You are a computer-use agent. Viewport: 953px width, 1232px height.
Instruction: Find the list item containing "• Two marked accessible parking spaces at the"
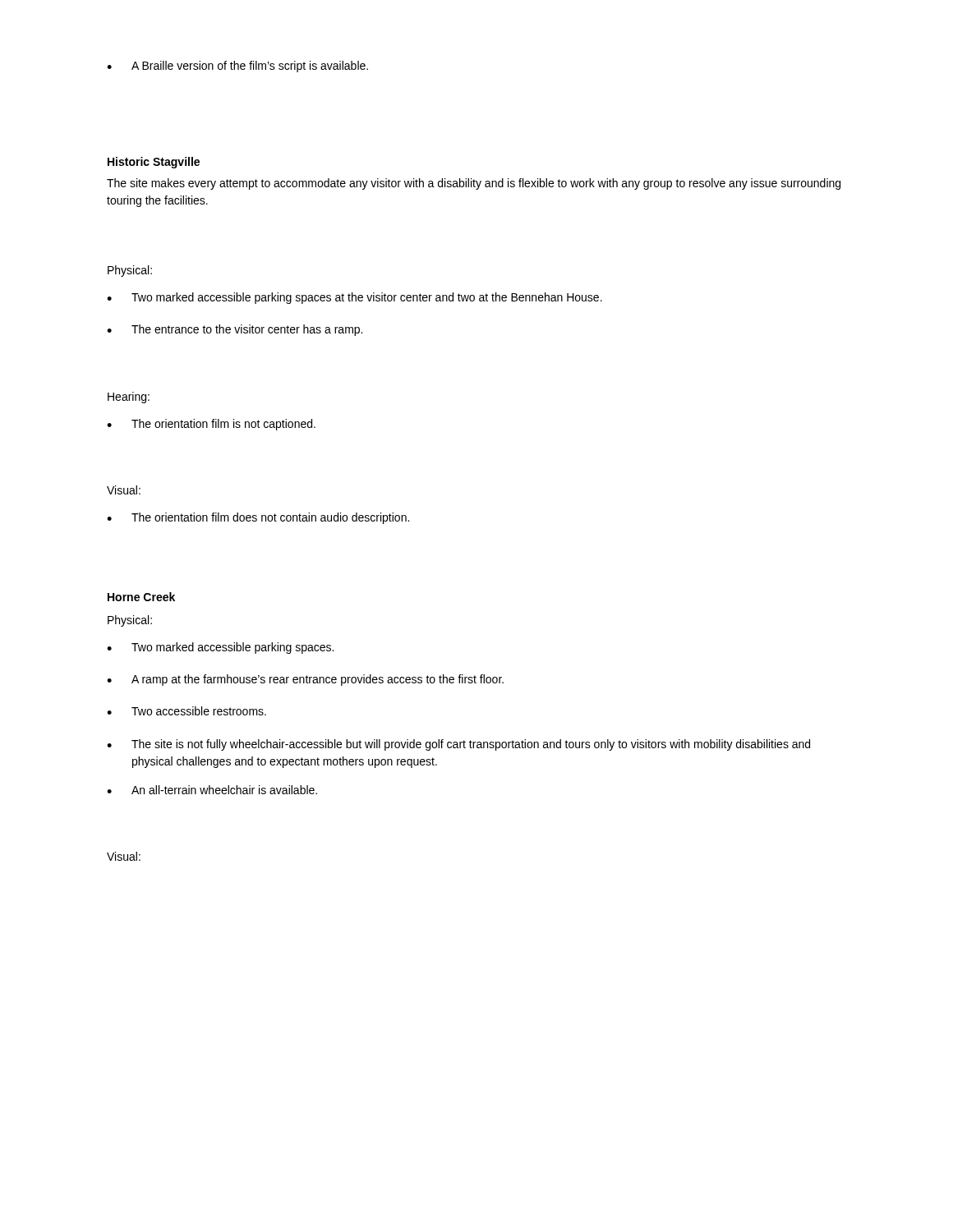click(476, 300)
